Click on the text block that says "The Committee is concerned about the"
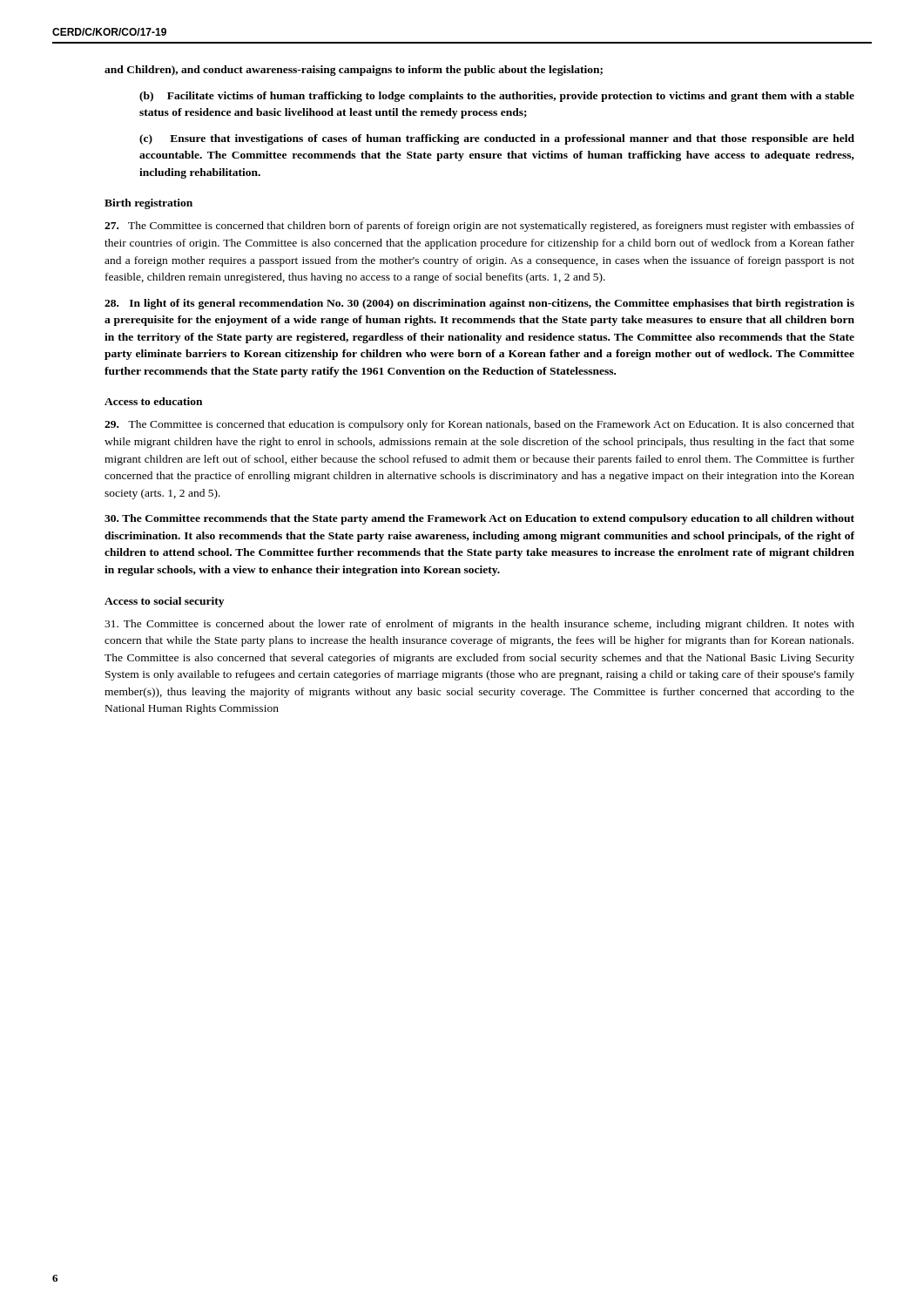The image size is (924, 1307). click(x=479, y=666)
